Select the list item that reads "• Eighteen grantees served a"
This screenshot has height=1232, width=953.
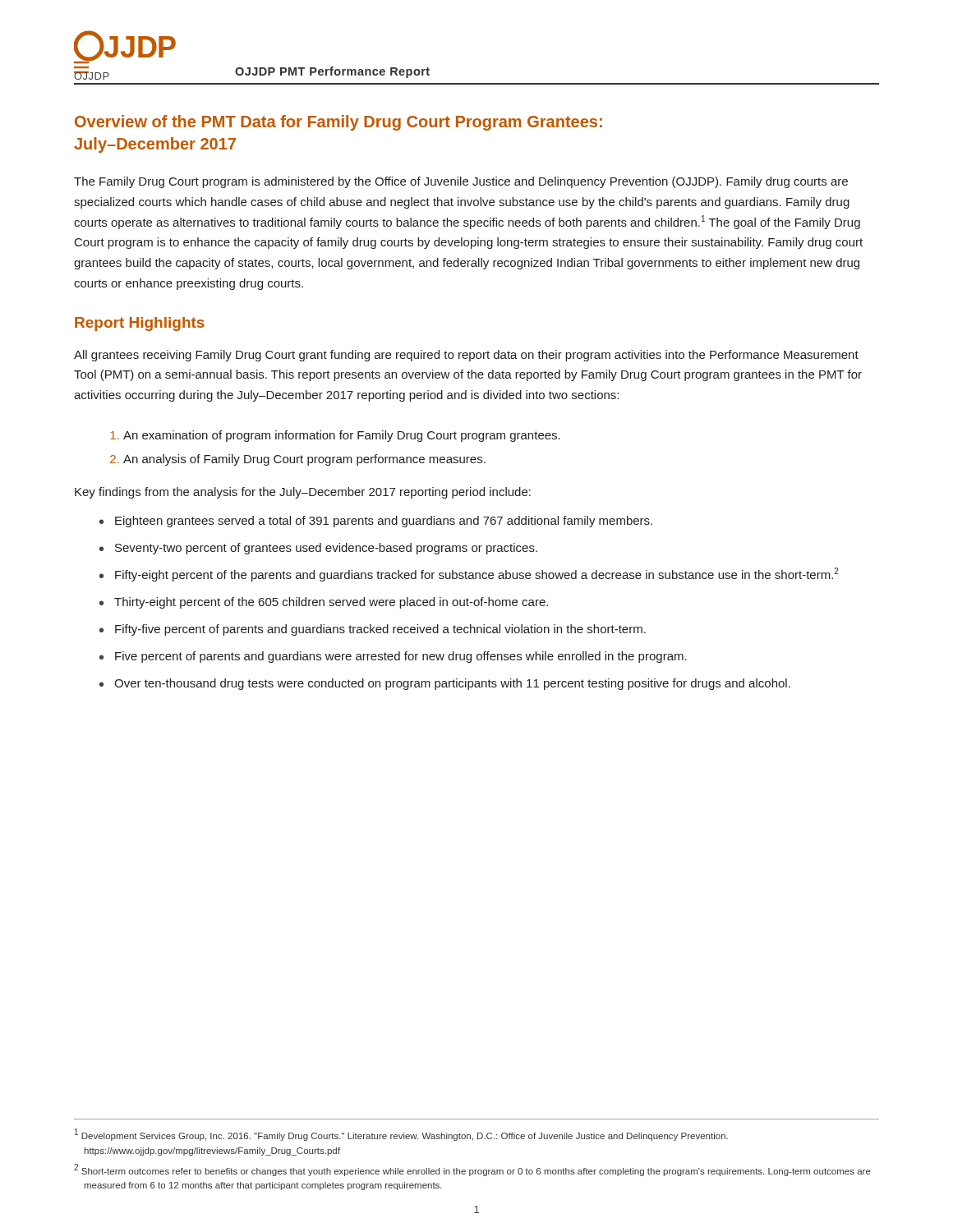point(489,522)
